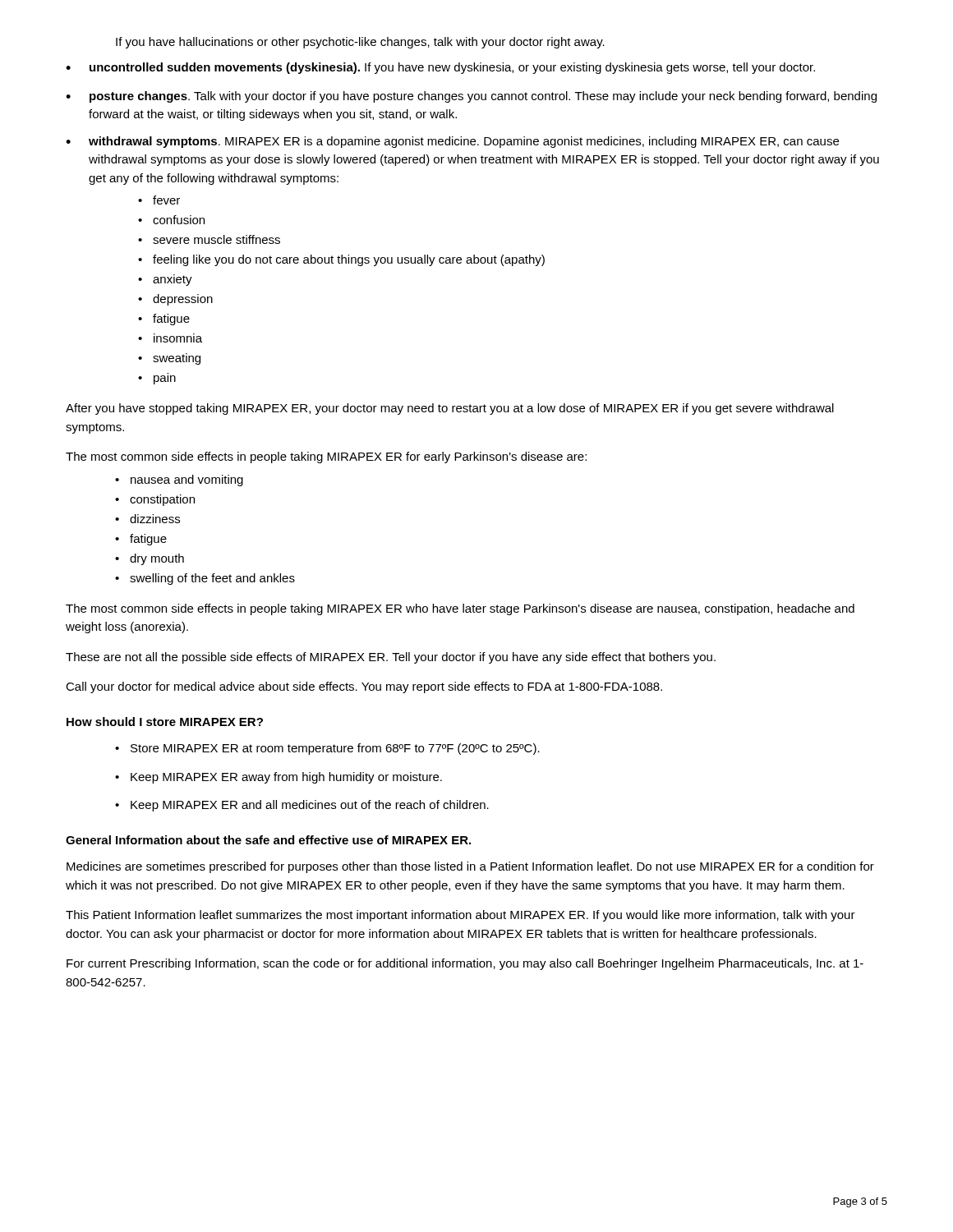Locate the text block with the text "After you have stopped"

[450, 417]
